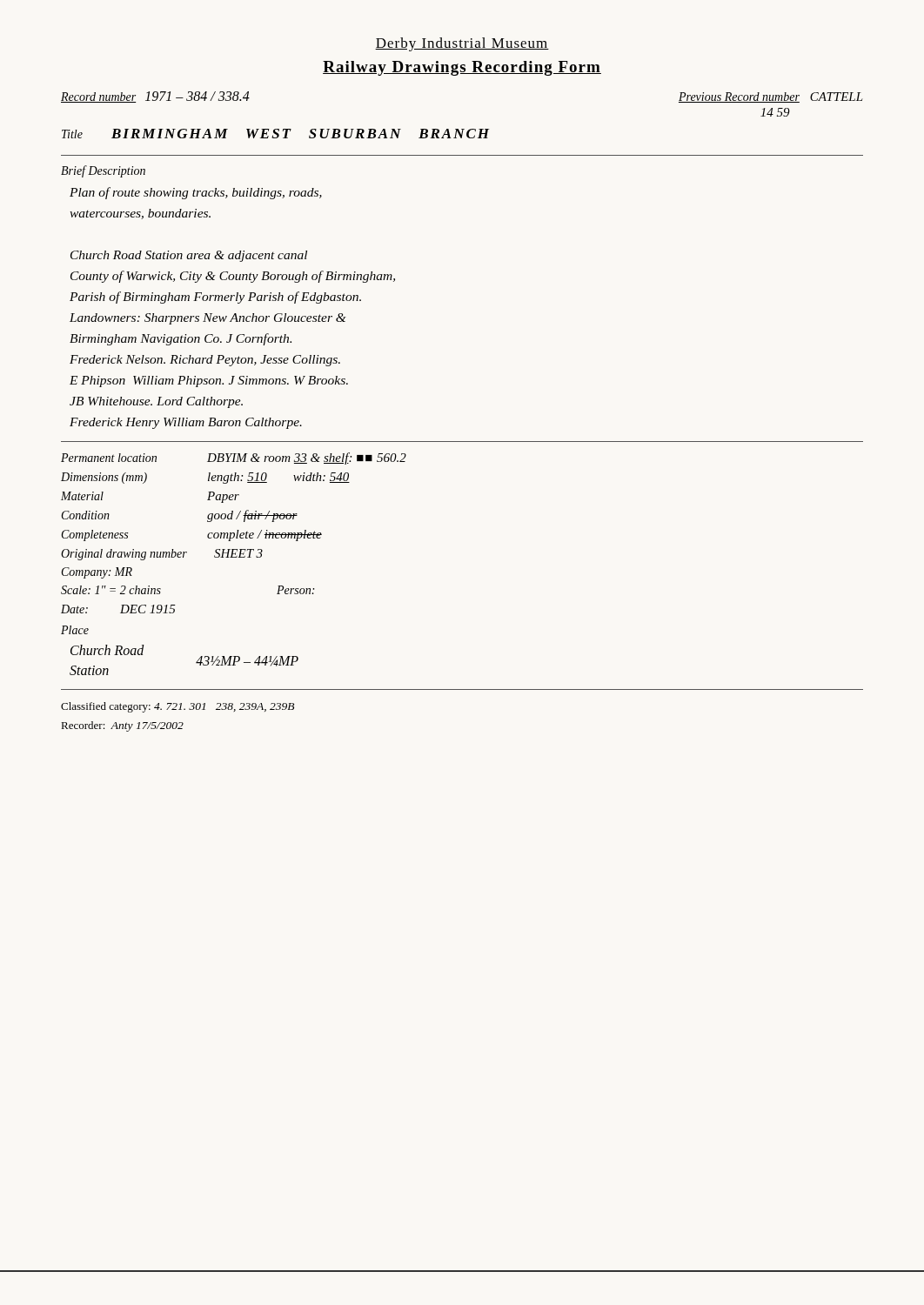Locate the text "Title BIRMINGHAM WEST SUBURBAN BRANCH"
This screenshot has height=1305, width=924.
[276, 134]
